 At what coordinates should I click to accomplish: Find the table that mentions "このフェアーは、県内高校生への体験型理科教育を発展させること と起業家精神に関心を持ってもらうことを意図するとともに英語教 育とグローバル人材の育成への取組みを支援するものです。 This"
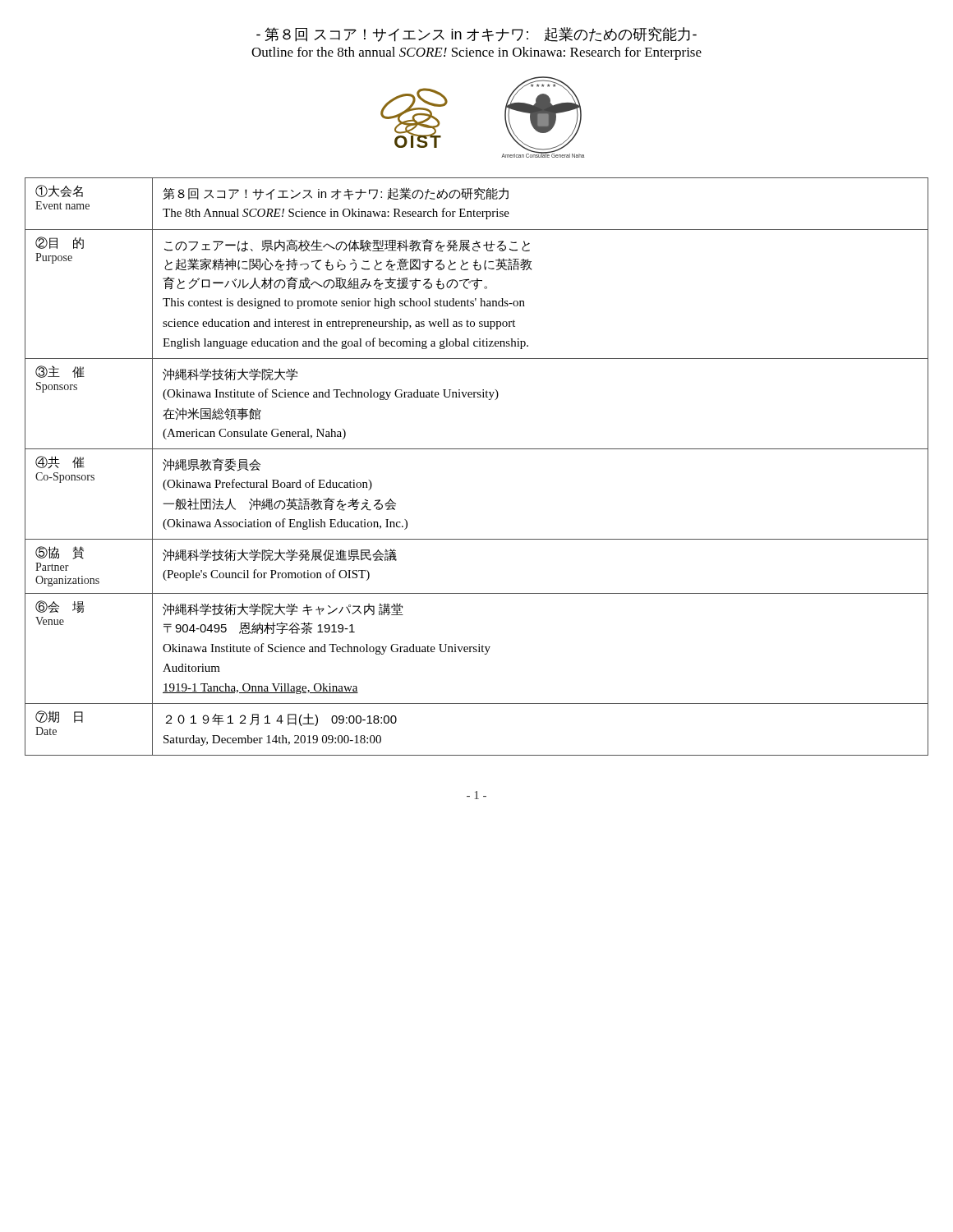476,466
